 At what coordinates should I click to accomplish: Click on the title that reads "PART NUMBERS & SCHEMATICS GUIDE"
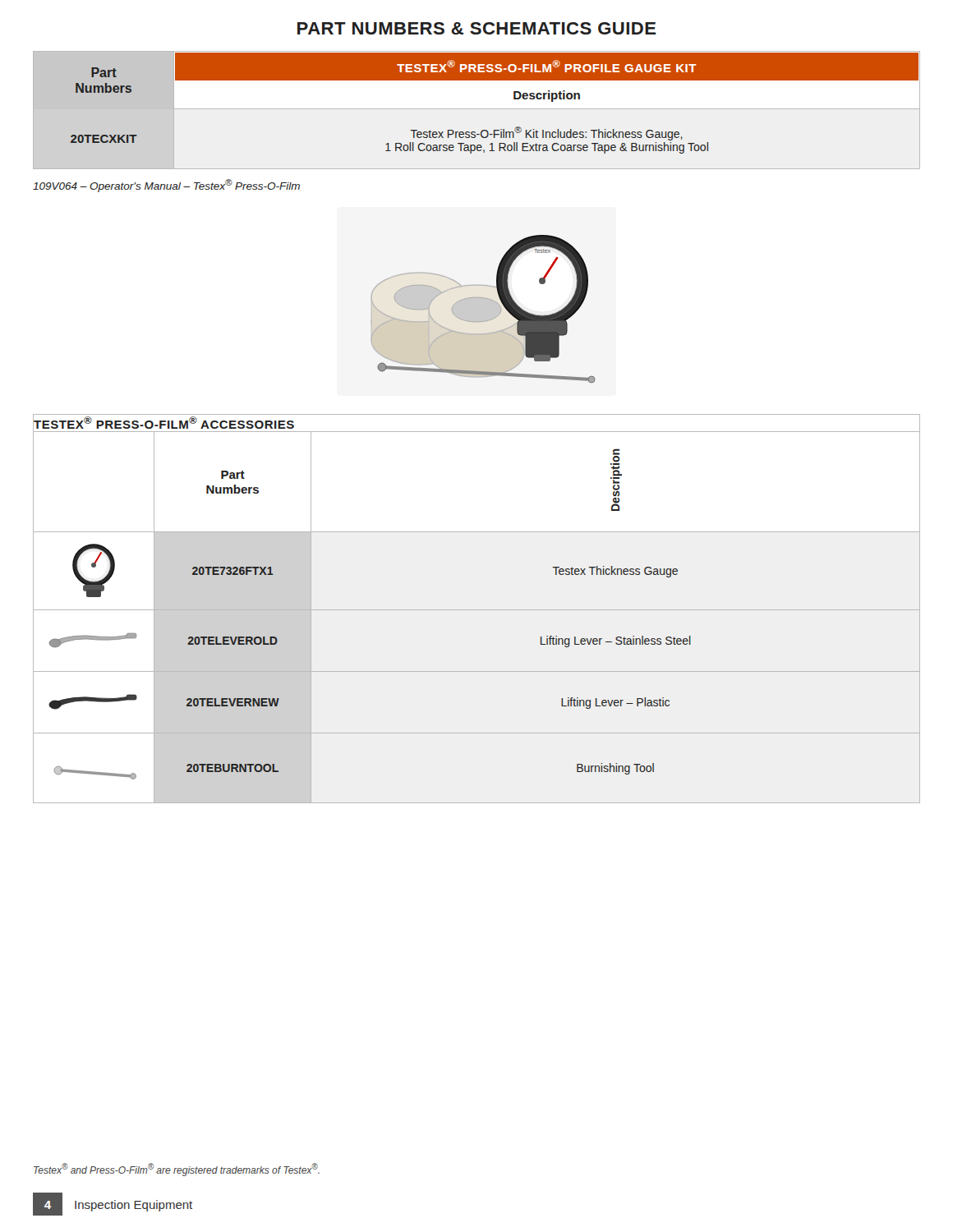(x=476, y=28)
